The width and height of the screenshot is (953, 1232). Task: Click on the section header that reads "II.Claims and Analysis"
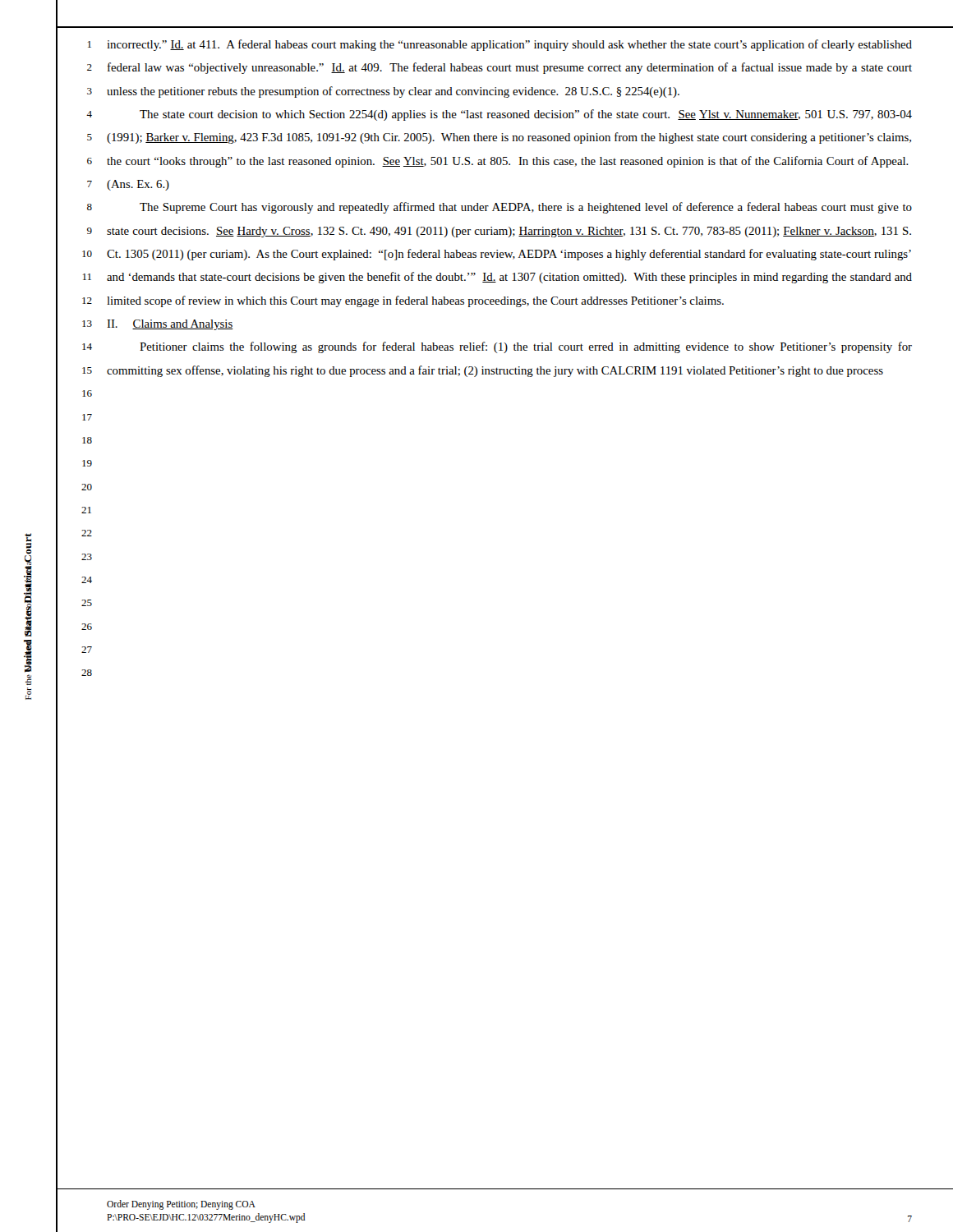tap(170, 324)
